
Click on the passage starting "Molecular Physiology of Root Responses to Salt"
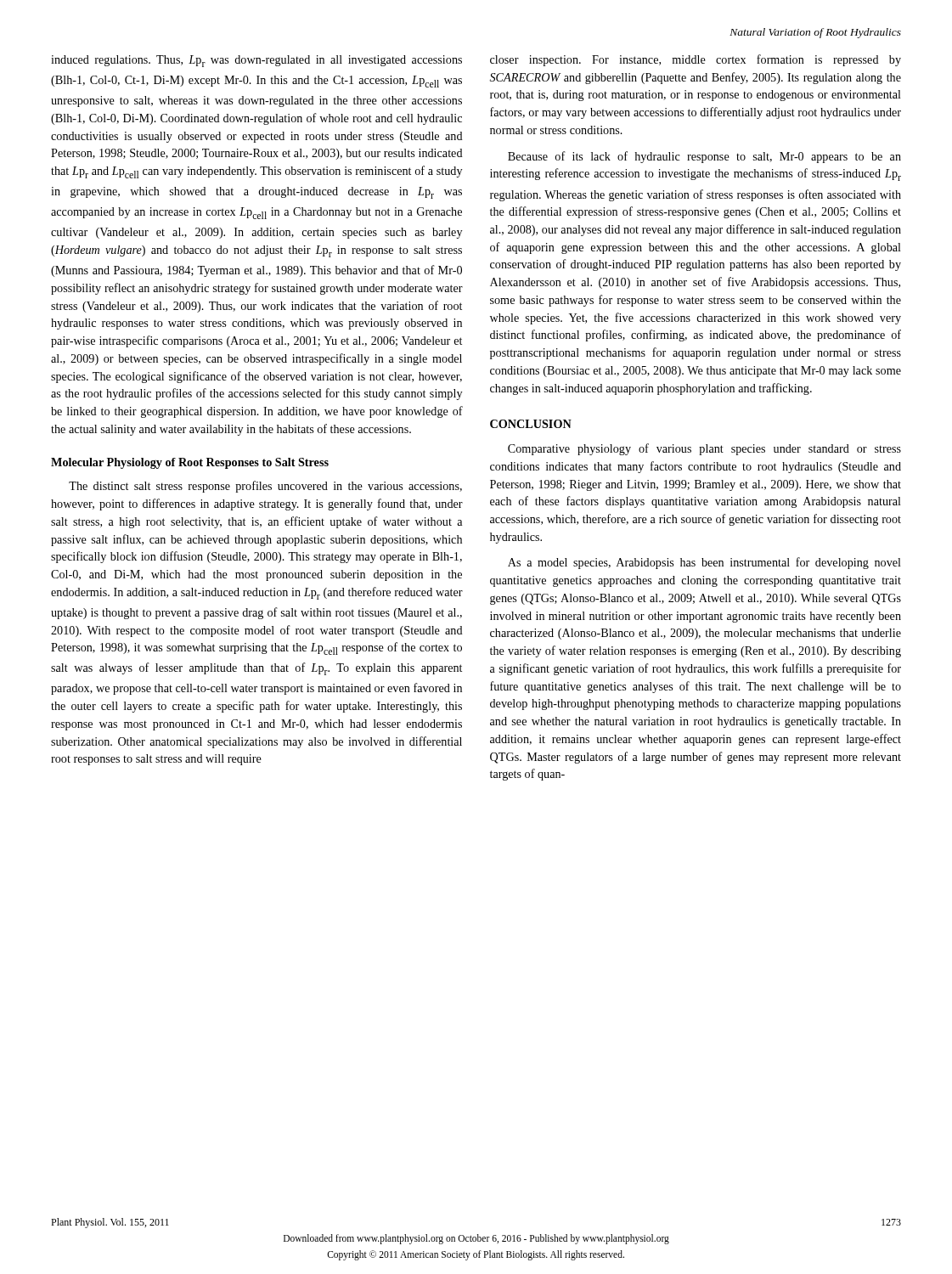190,462
